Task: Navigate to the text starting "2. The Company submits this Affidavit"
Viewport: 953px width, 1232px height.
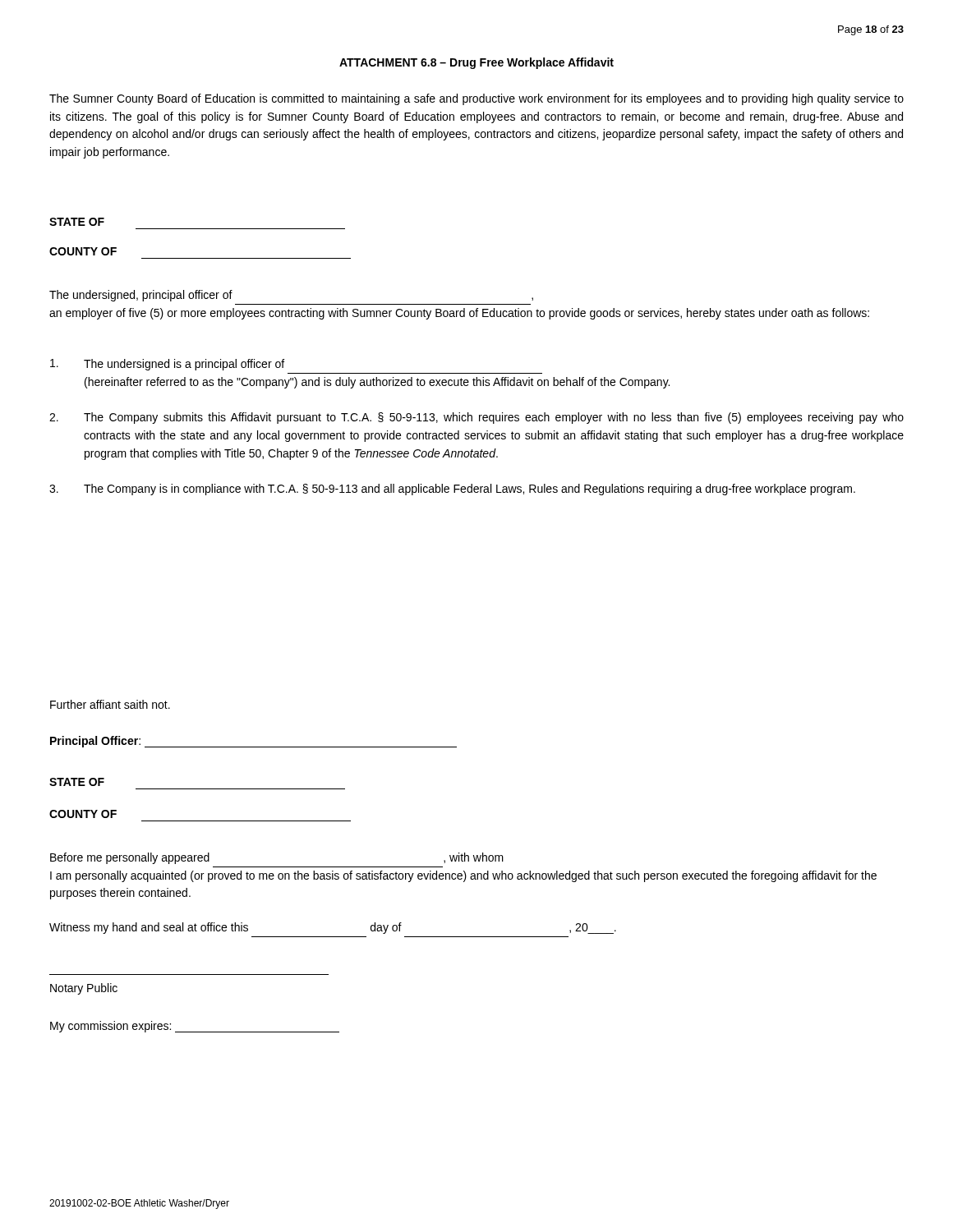Action: [x=476, y=436]
